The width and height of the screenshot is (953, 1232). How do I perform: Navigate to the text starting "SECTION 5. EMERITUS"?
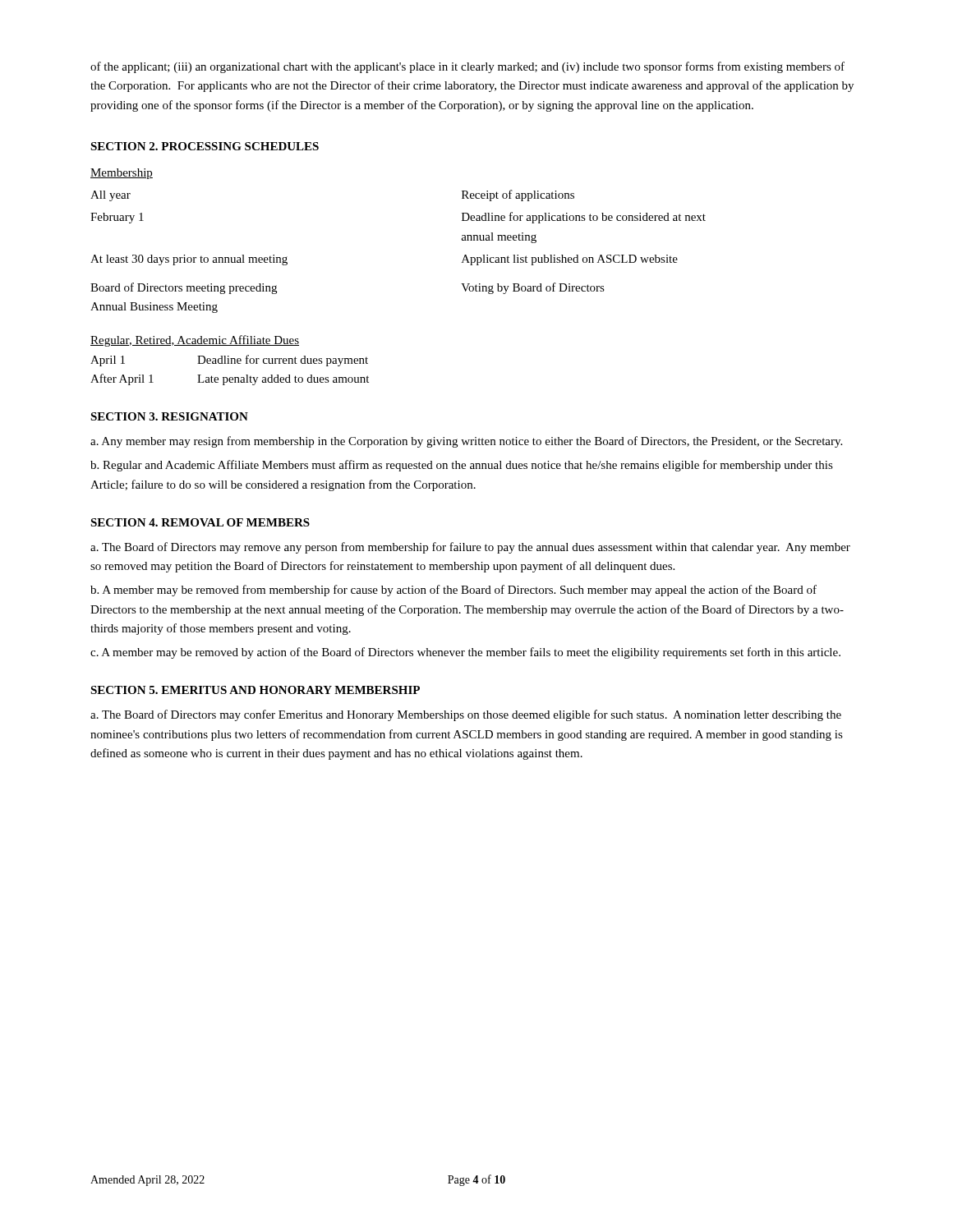(255, 690)
